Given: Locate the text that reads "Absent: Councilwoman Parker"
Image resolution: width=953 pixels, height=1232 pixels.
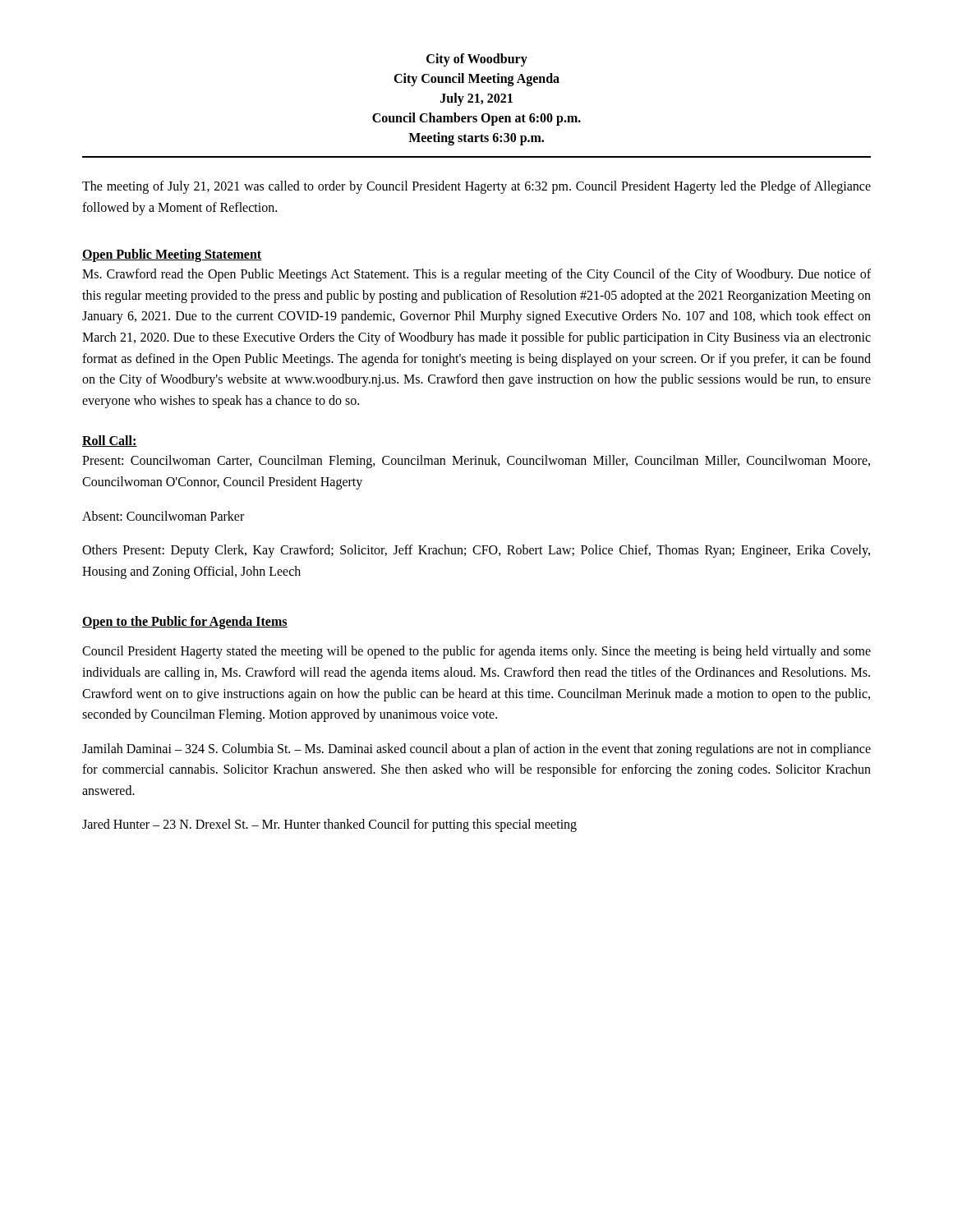Looking at the screenshot, I should [x=163, y=516].
